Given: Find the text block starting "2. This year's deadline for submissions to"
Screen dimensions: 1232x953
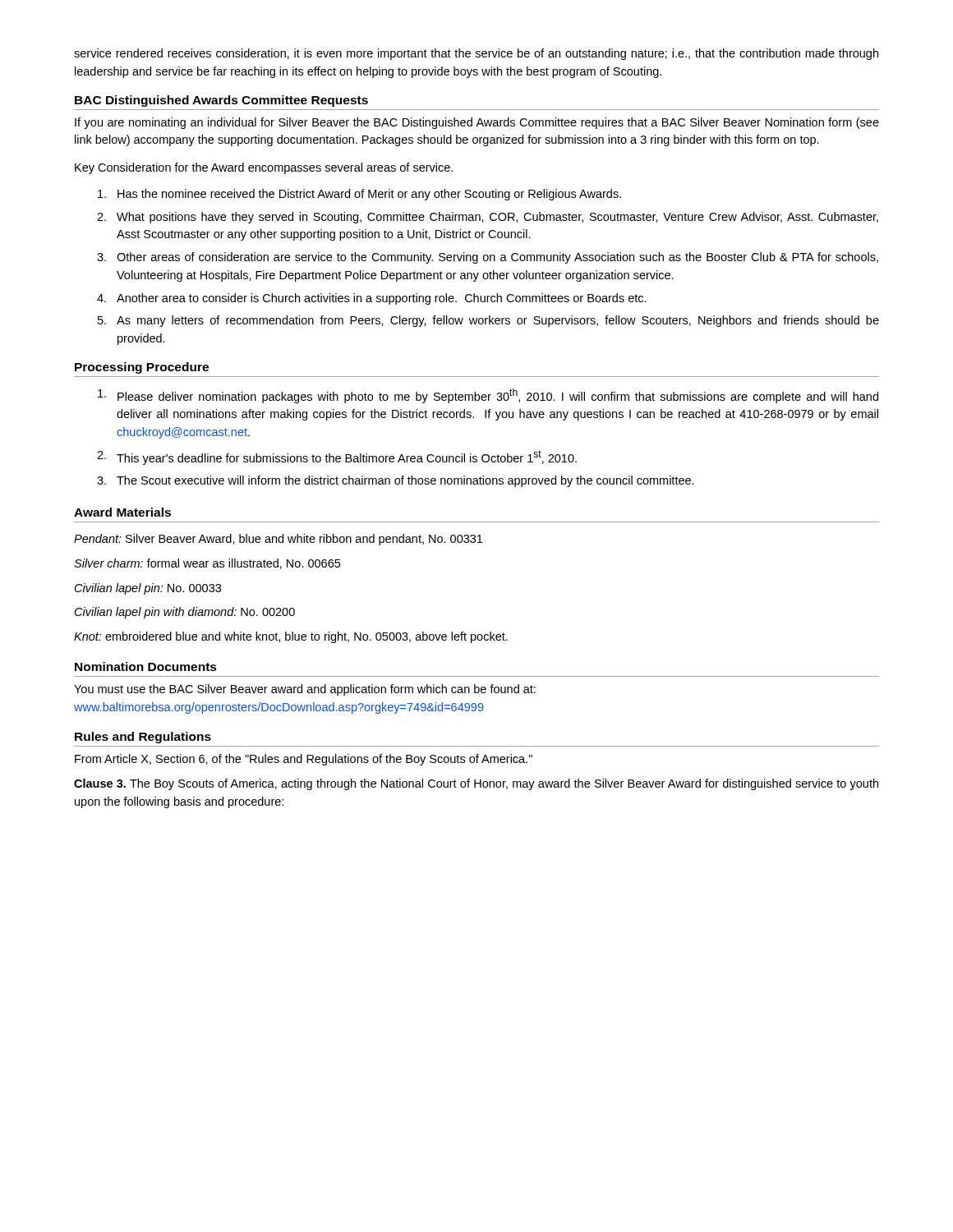Looking at the screenshot, I should pyautogui.click(x=326, y=457).
